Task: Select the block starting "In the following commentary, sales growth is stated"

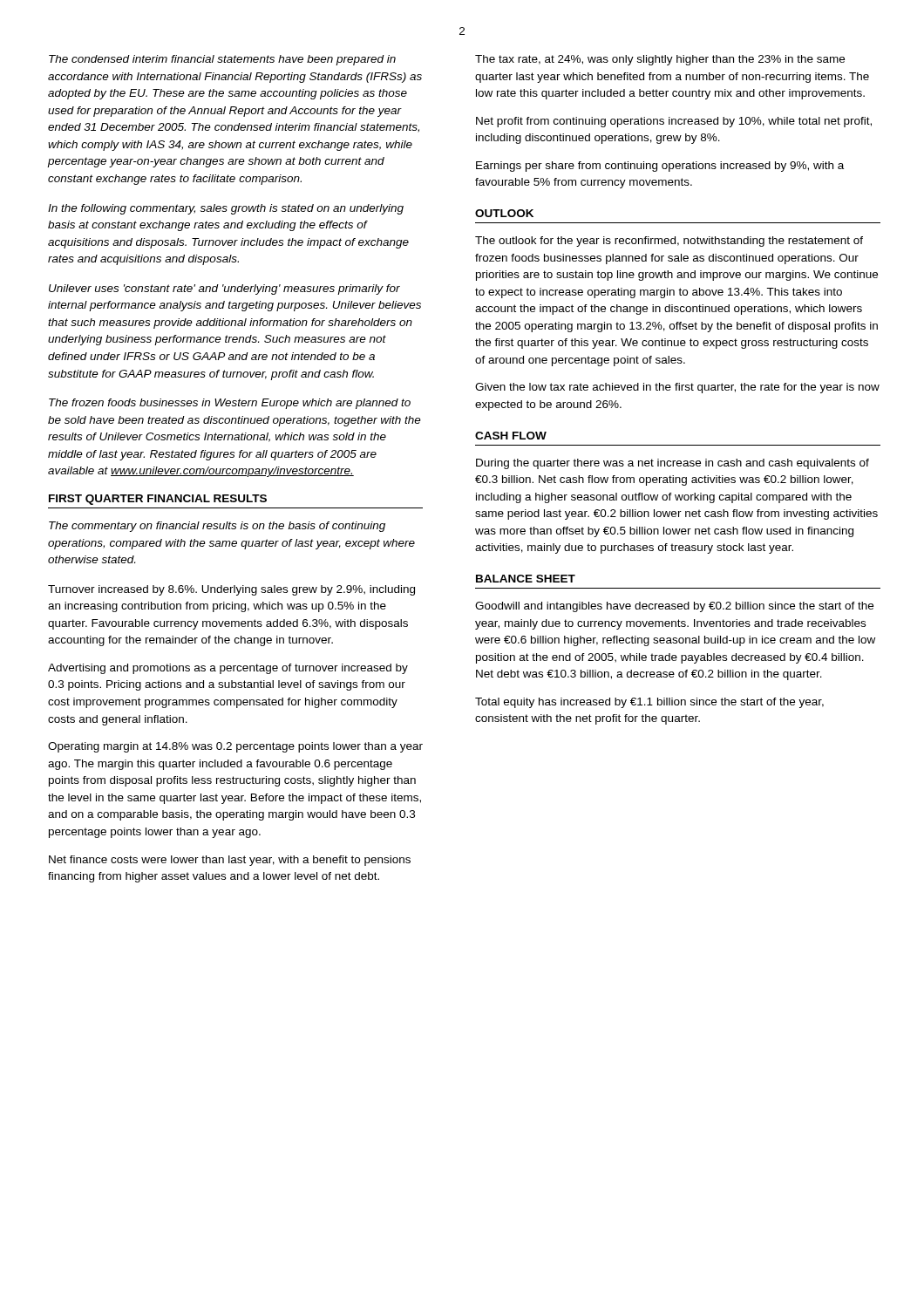Action: coord(228,233)
